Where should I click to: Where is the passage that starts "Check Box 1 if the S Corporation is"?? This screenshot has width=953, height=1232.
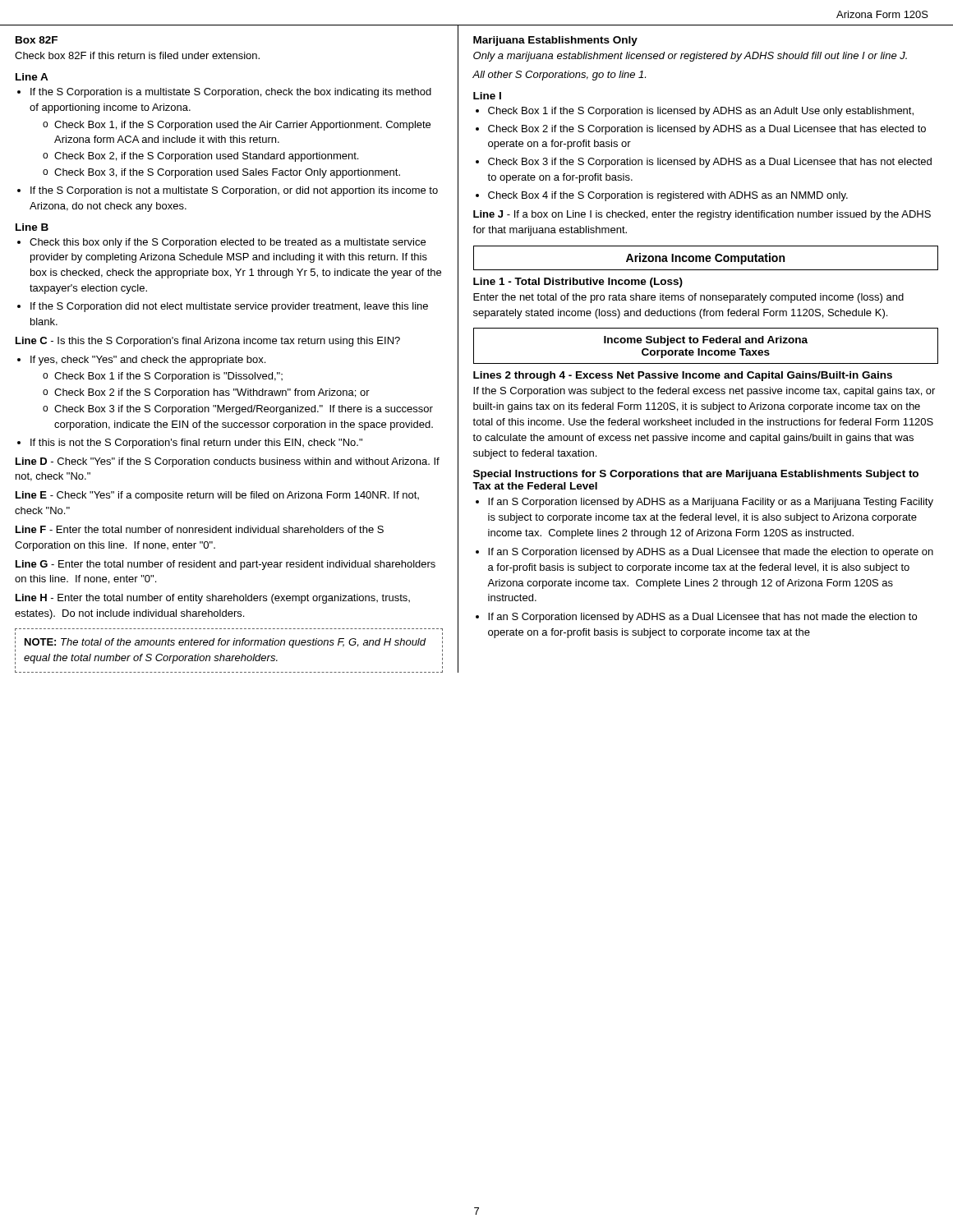(701, 110)
